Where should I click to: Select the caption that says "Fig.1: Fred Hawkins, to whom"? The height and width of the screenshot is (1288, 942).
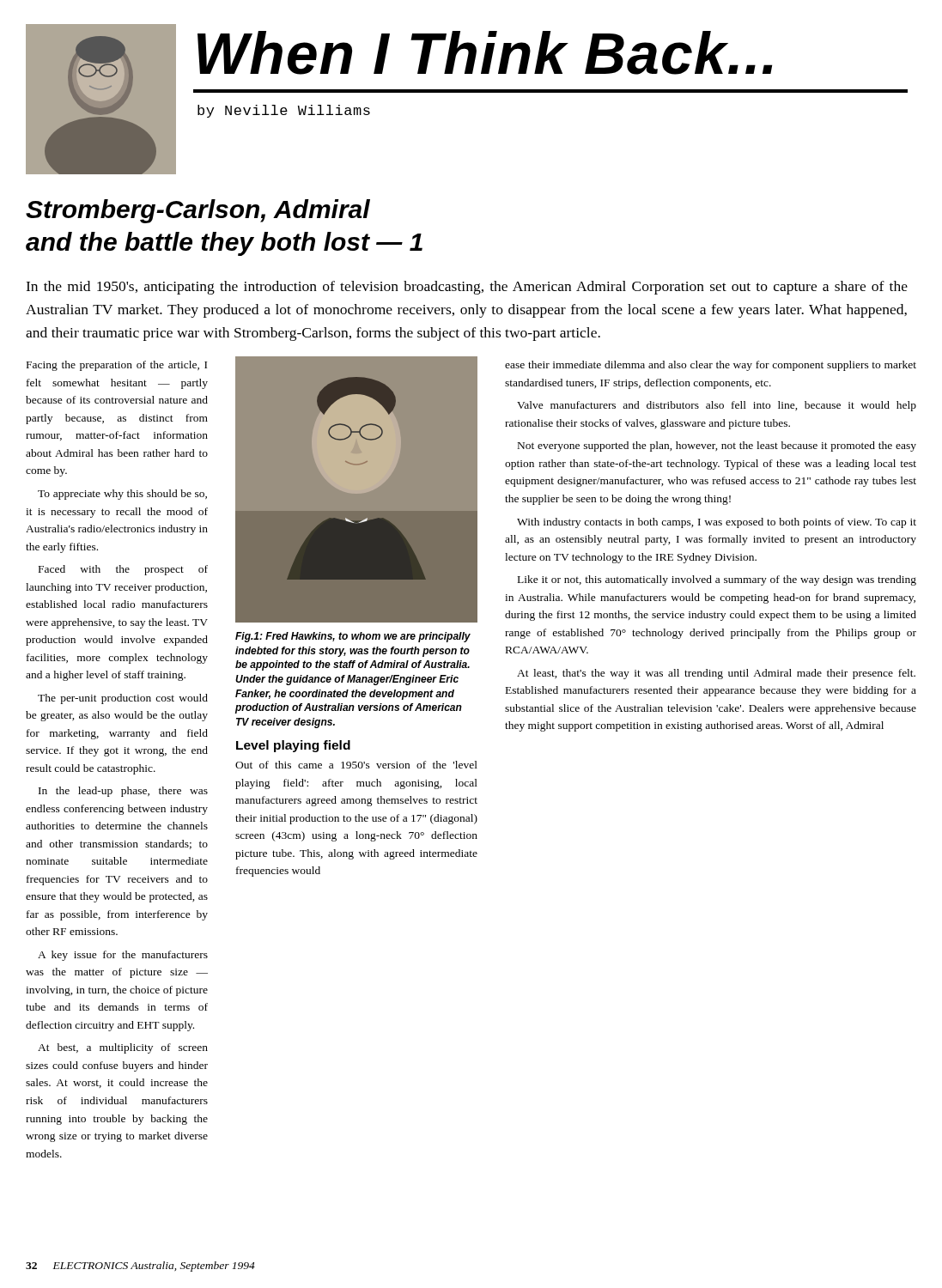(x=353, y=679)
